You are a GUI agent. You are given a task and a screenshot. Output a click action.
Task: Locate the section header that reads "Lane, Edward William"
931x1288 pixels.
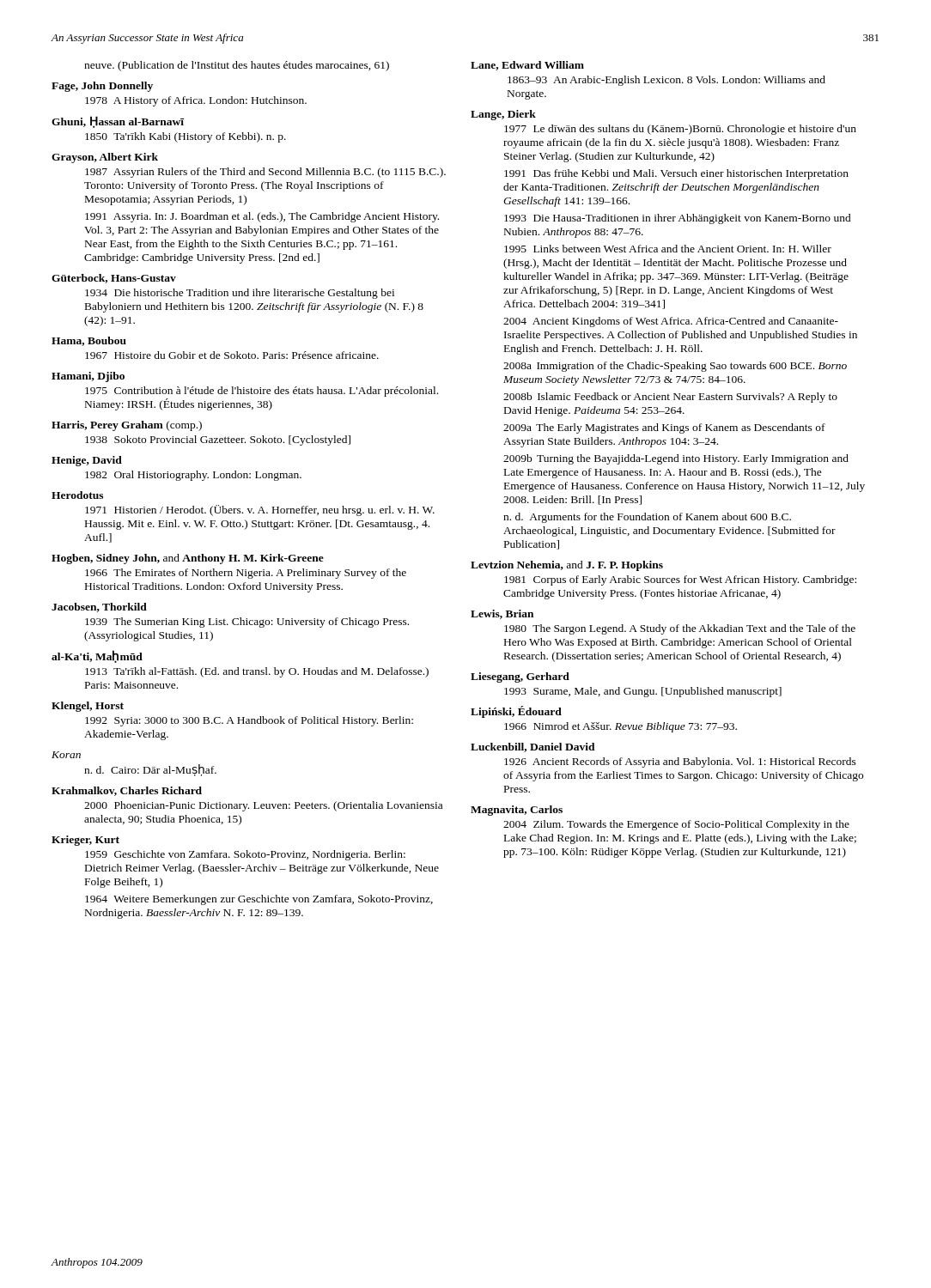tap(527, 65)
